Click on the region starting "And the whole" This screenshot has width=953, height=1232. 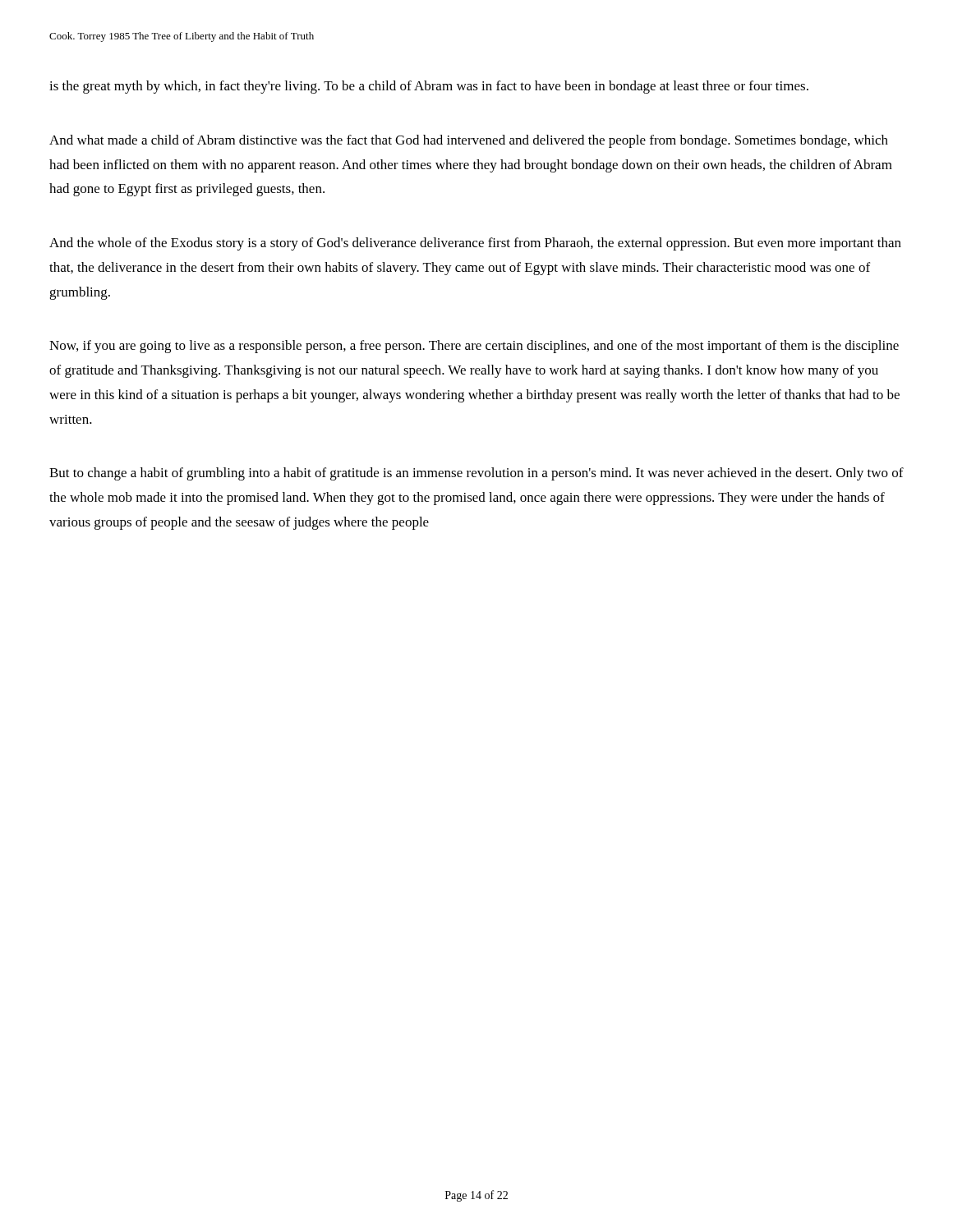click(475, 267)
